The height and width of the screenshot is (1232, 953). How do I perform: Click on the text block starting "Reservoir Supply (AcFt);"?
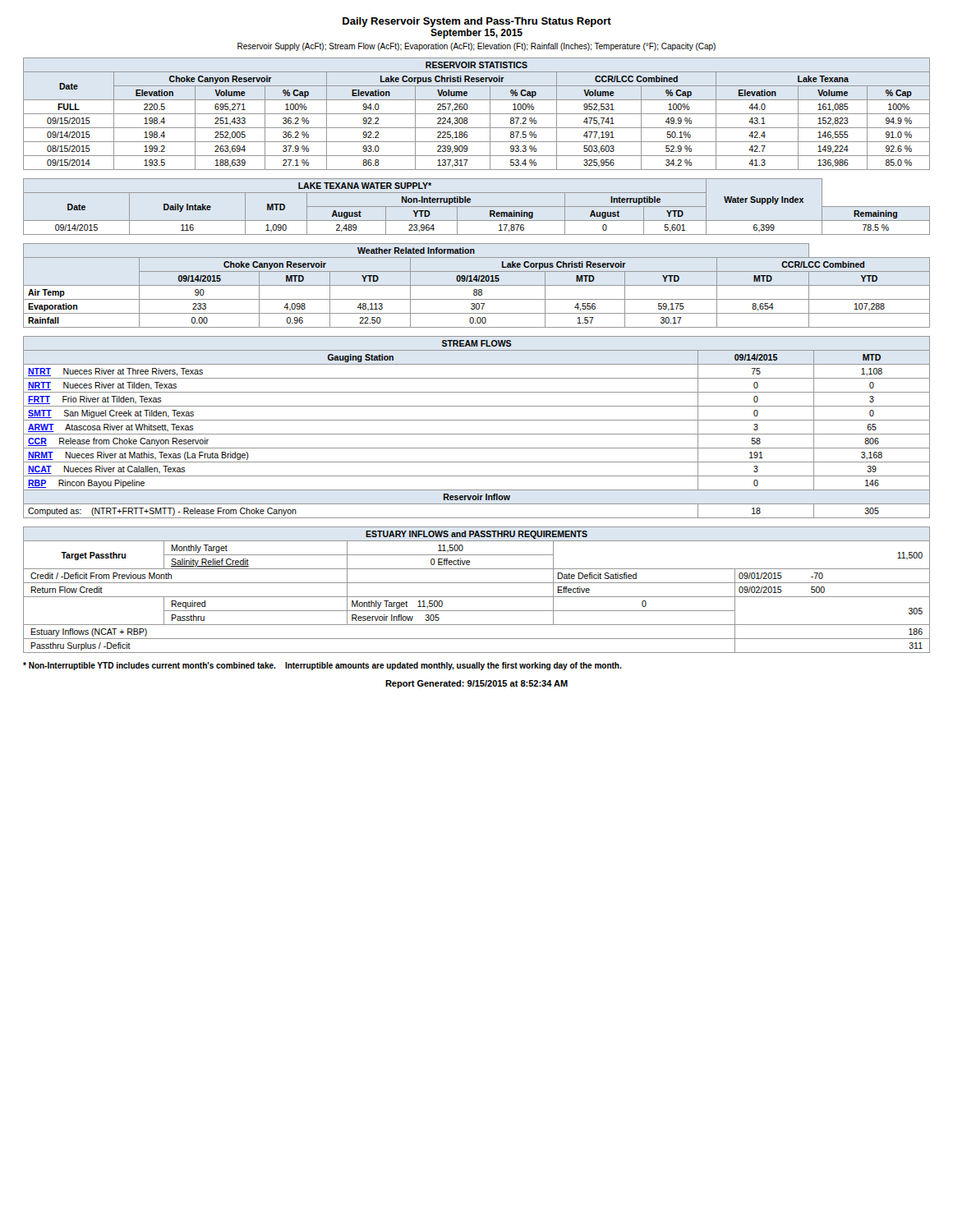point(476,46)
